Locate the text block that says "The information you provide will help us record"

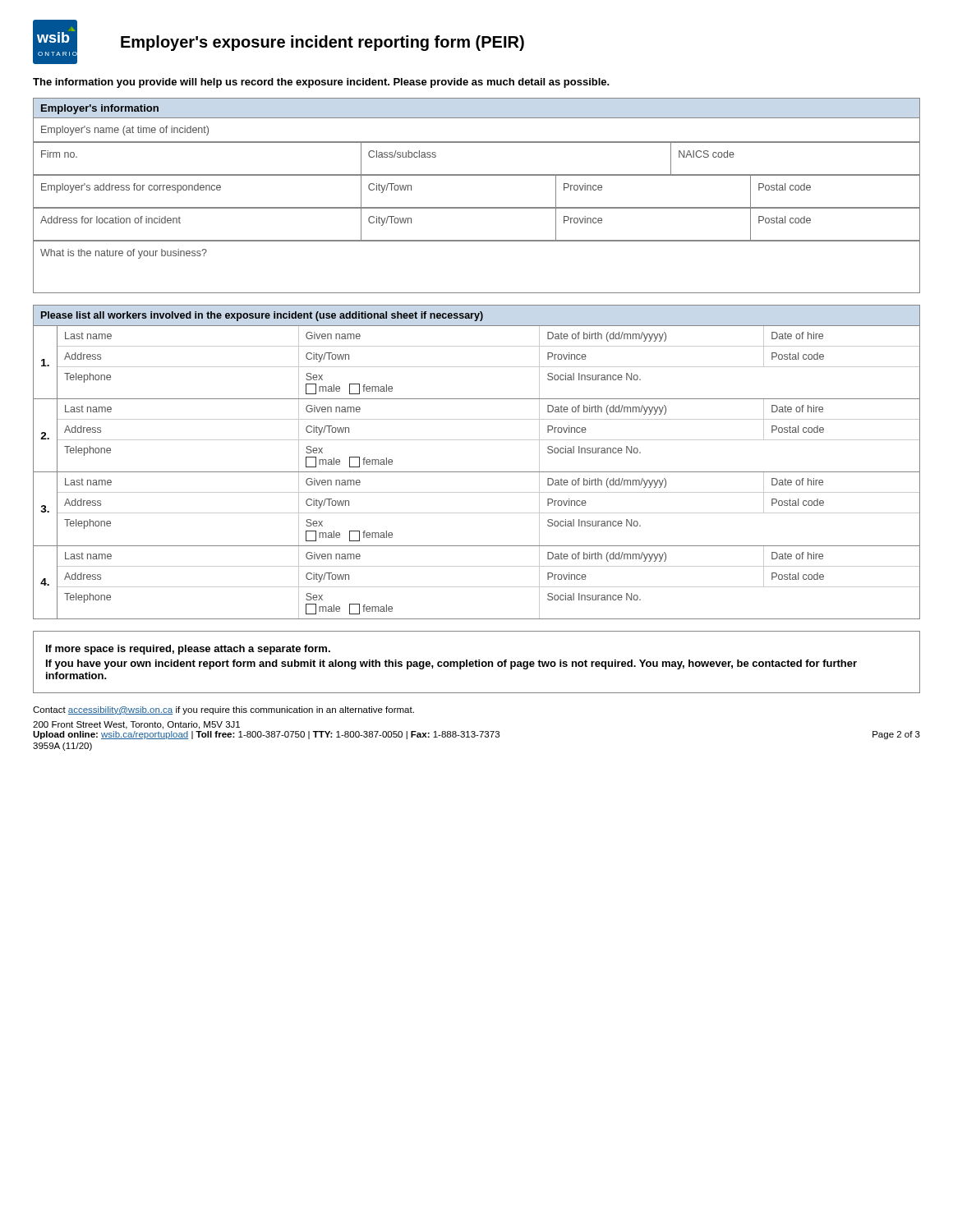pos(321,82)
